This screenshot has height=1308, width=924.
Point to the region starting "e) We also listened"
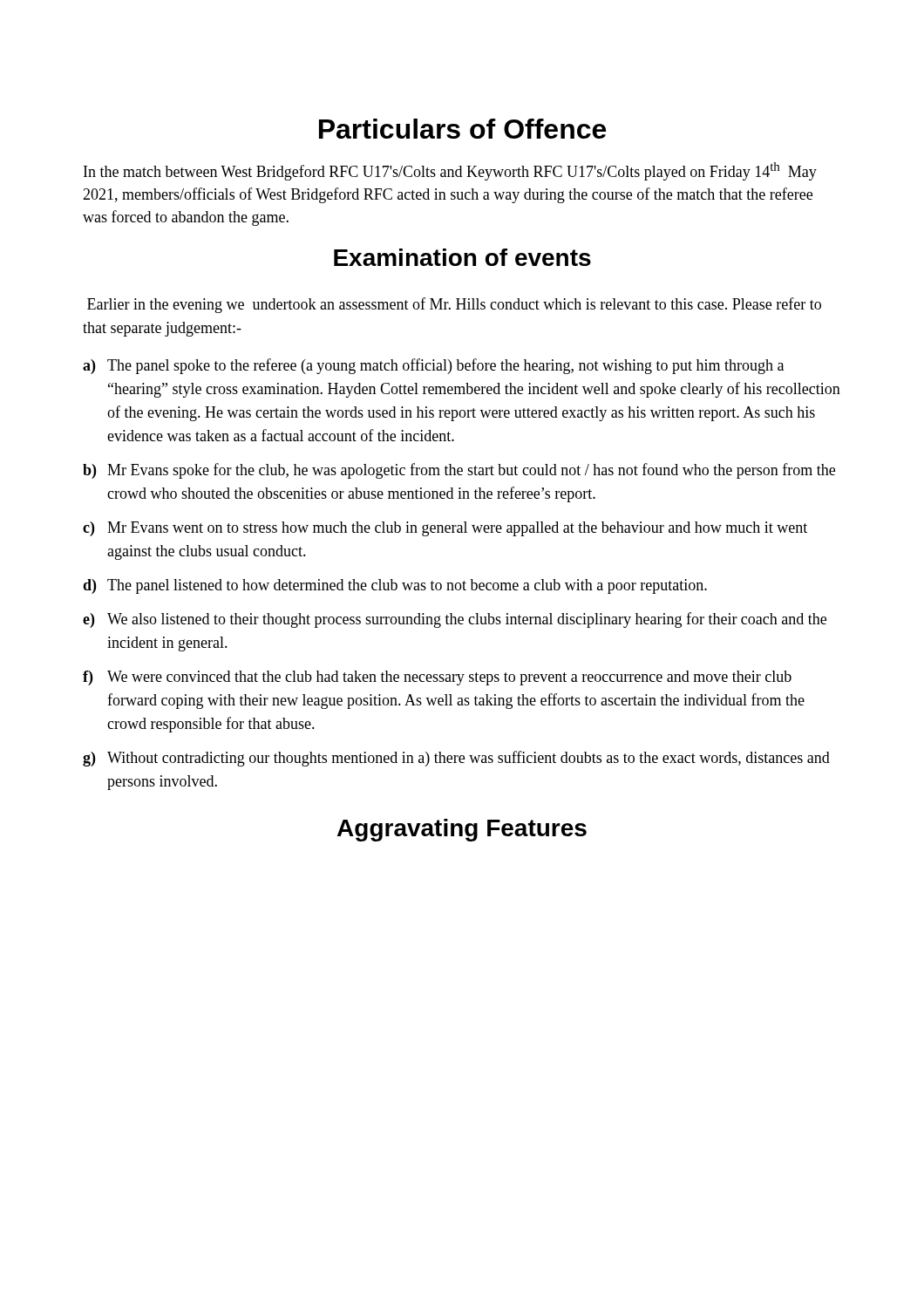coord(462,632)
